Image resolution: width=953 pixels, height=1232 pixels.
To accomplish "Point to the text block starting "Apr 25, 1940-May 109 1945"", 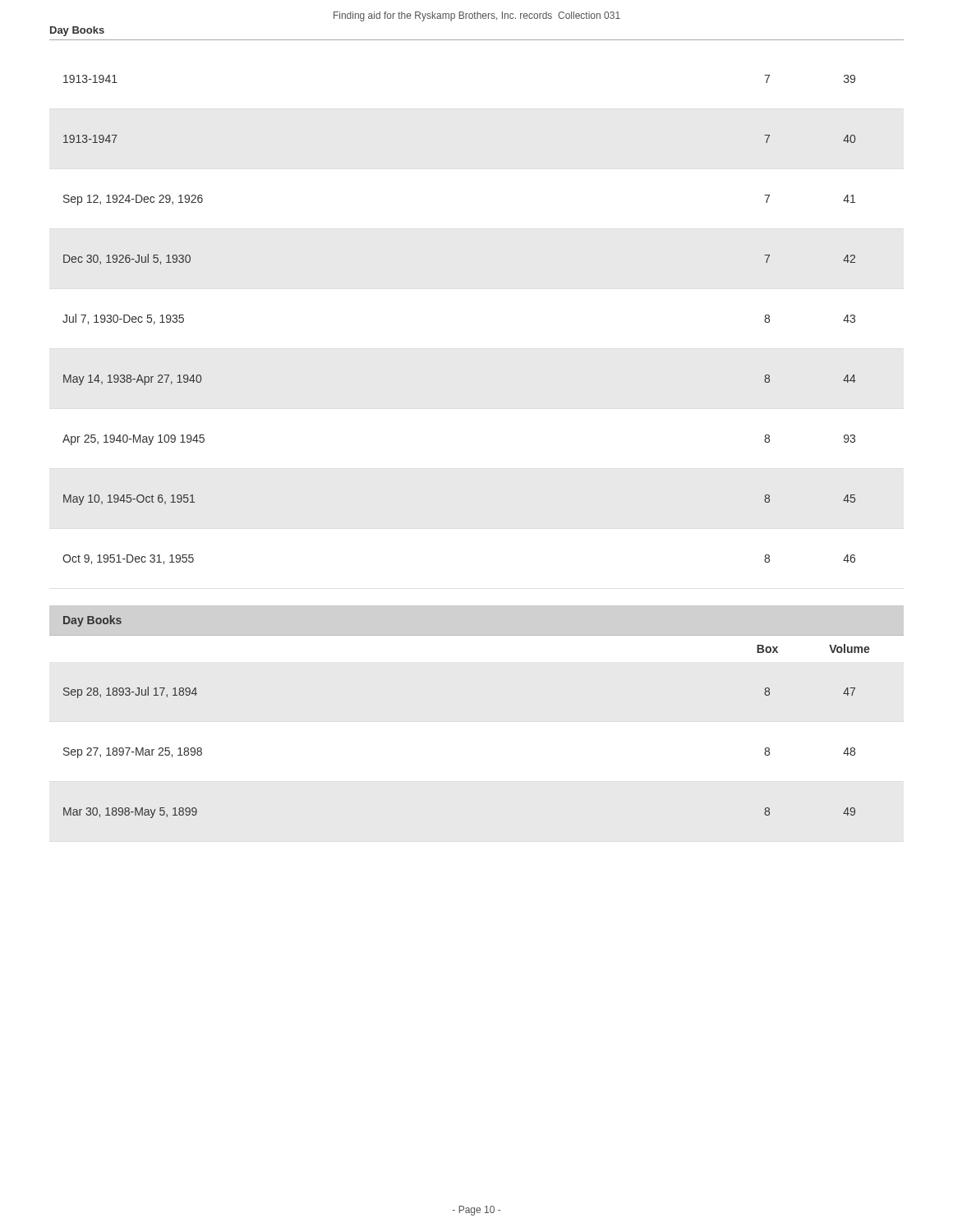I will 138,440.
